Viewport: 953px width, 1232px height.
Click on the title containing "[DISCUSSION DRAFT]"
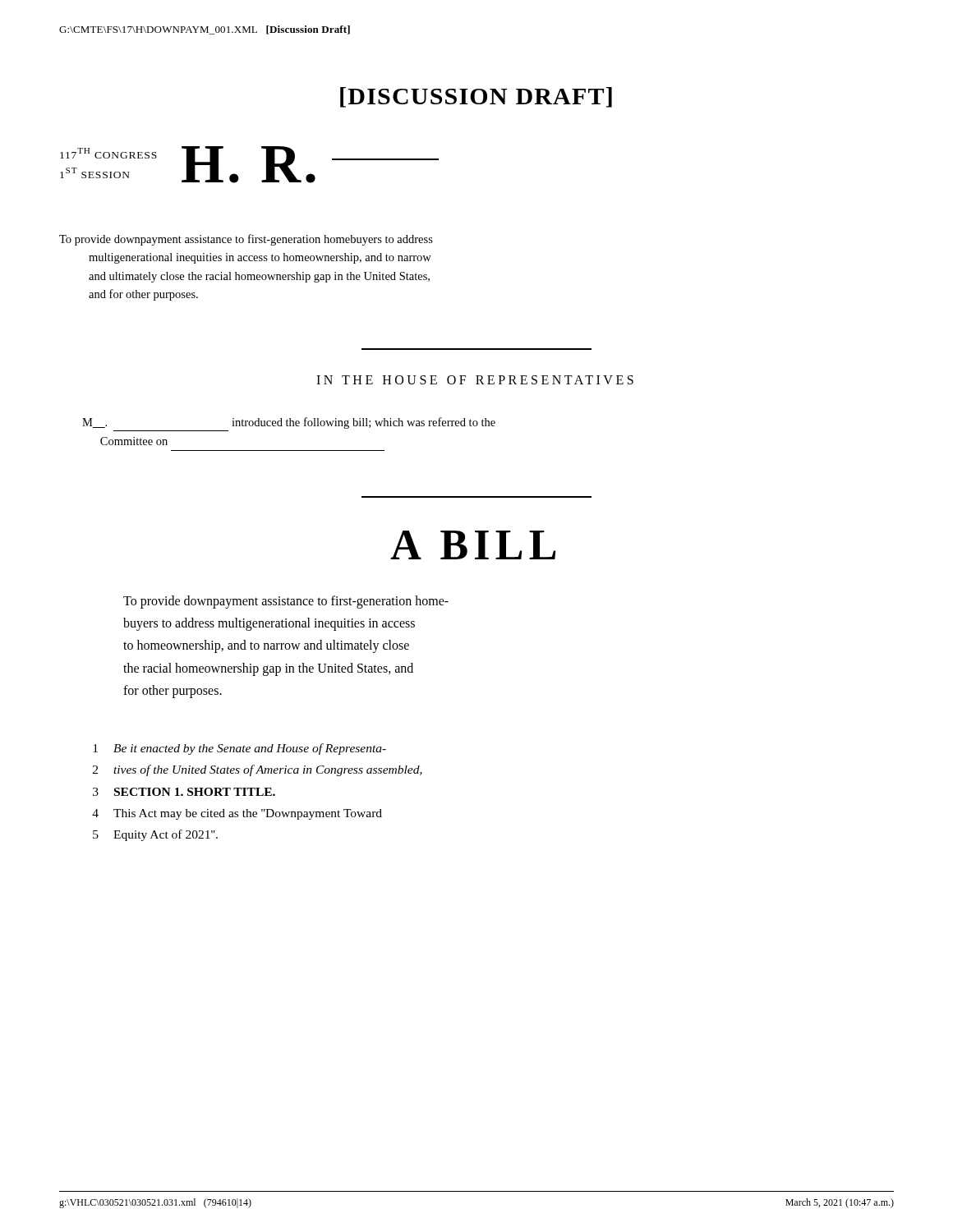click(476, 96)
